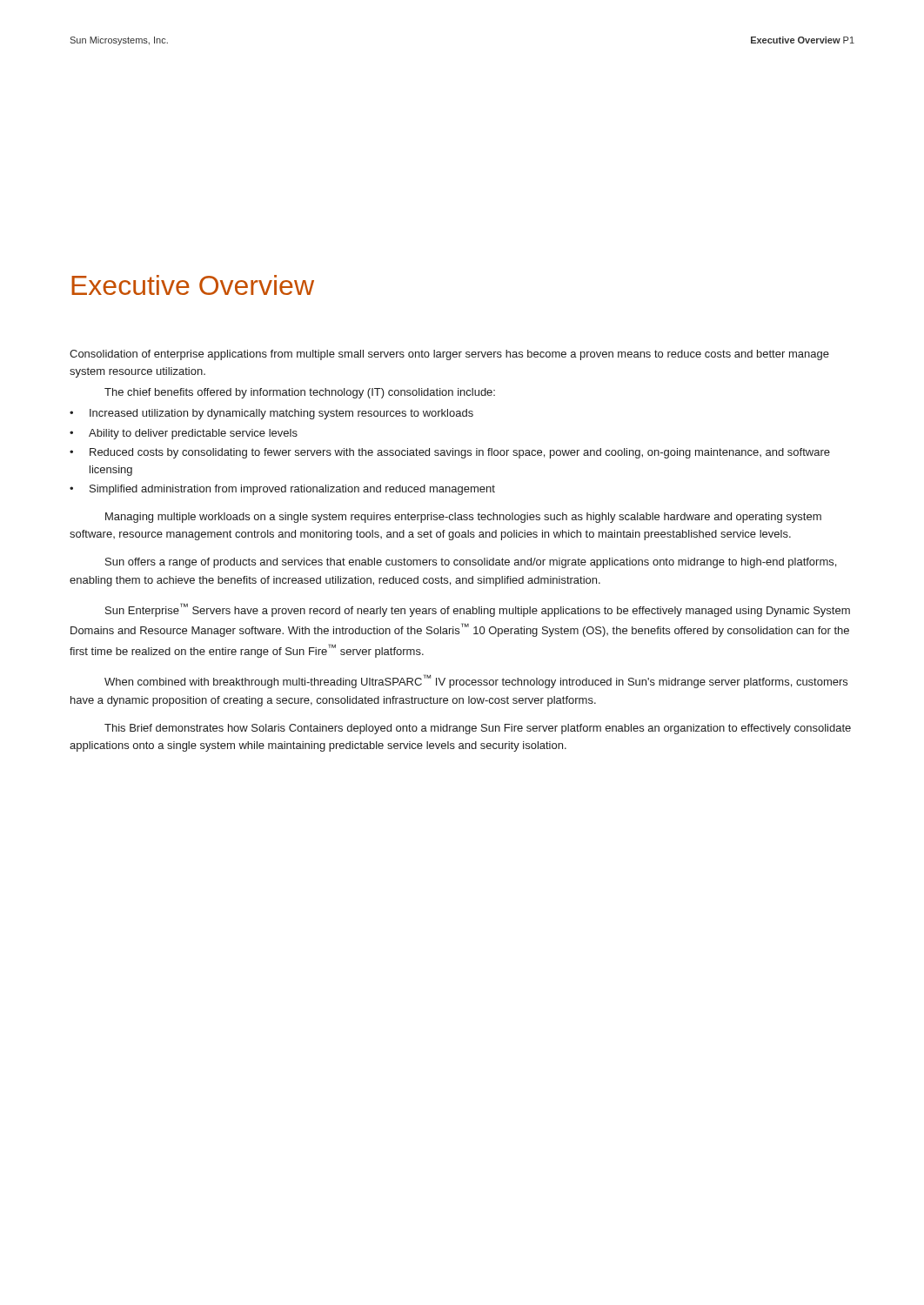Screen dimensions: 1305x924
Task: Locate the block of text that opens with "Sun offers a range of products"
Action: pos(462,571)
